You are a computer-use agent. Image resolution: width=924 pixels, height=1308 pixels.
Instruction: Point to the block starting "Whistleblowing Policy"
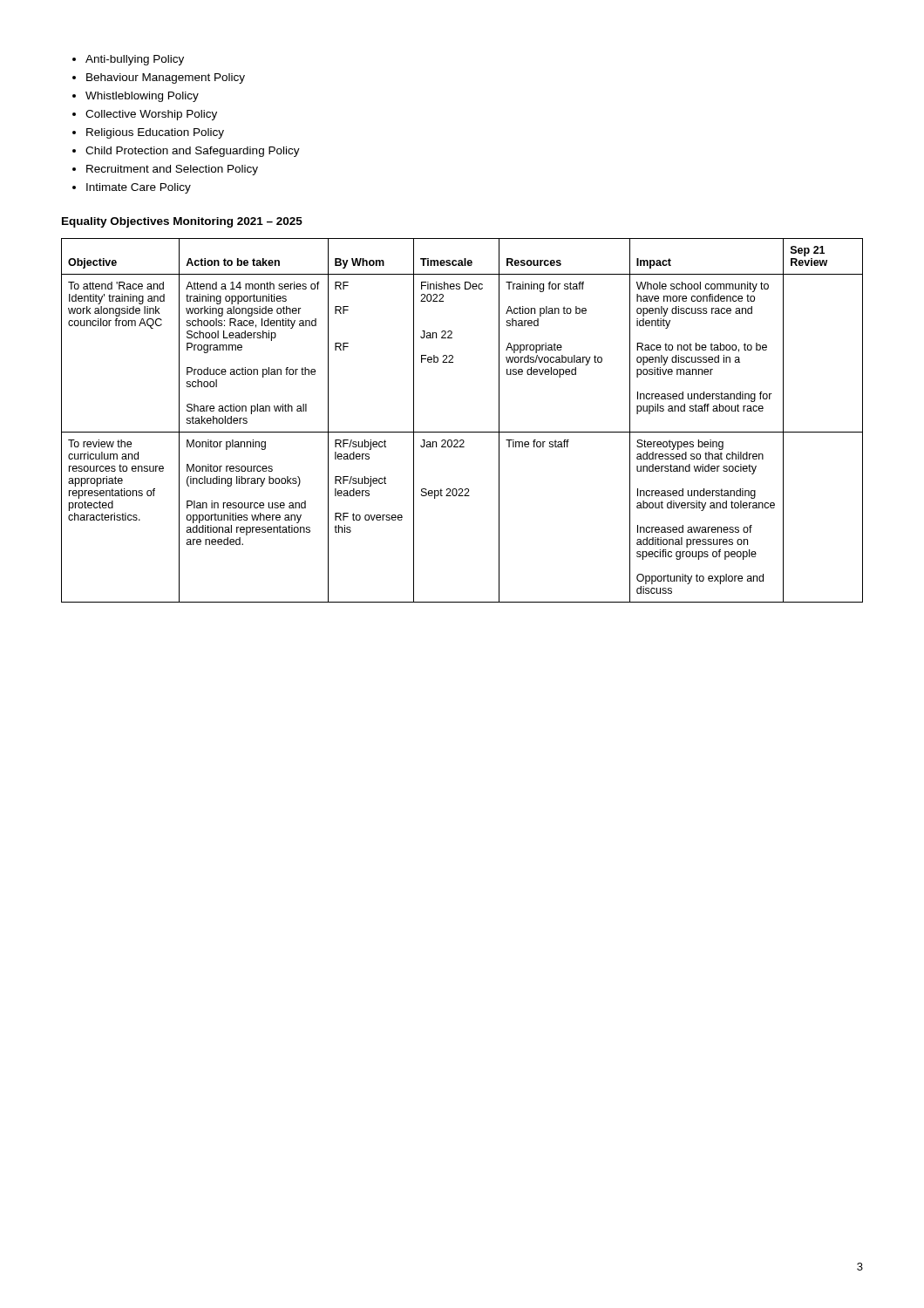[x=142, y=97]
